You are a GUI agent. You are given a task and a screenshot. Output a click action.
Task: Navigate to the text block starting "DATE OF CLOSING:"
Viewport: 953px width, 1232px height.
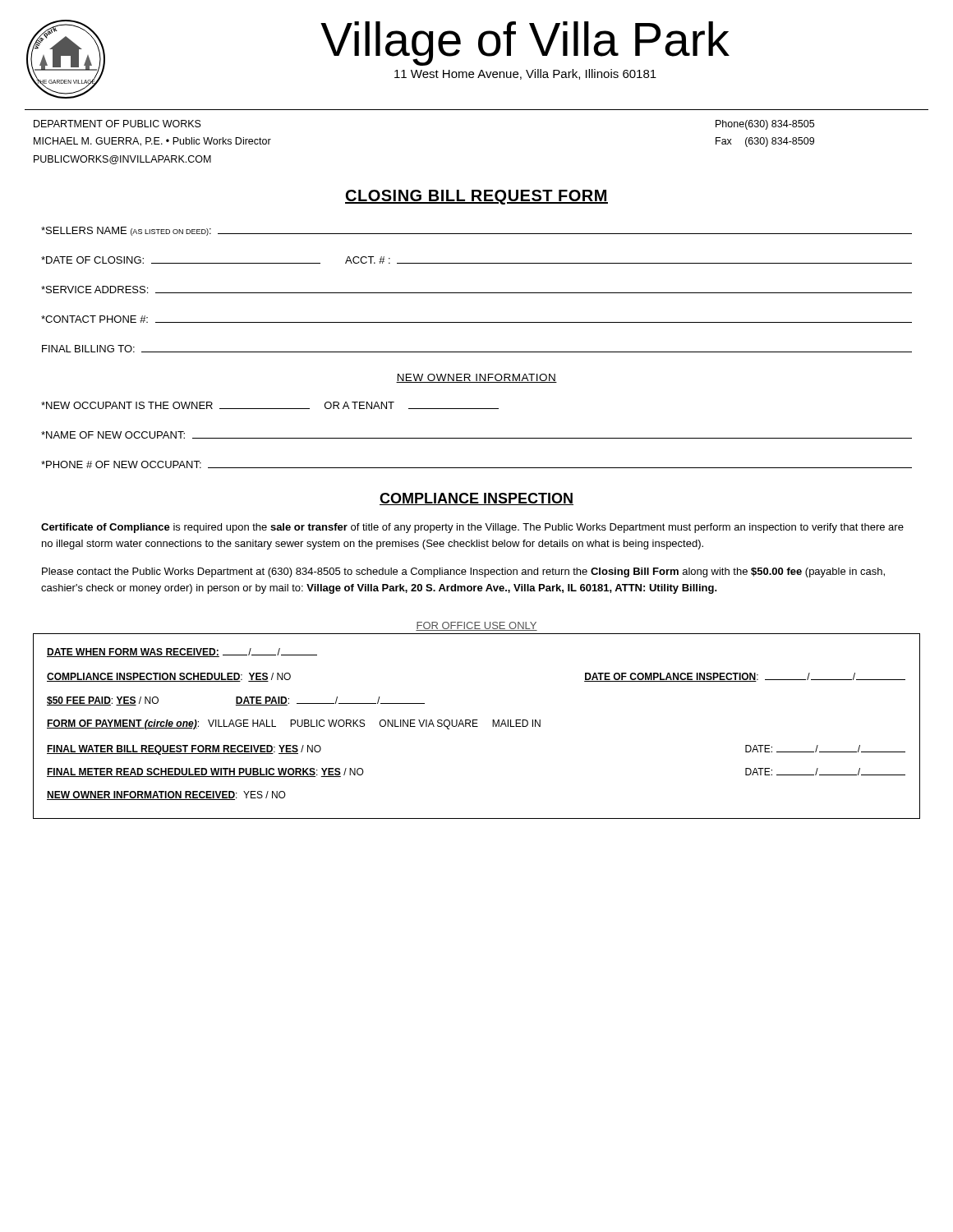click(x=476, y=258)
